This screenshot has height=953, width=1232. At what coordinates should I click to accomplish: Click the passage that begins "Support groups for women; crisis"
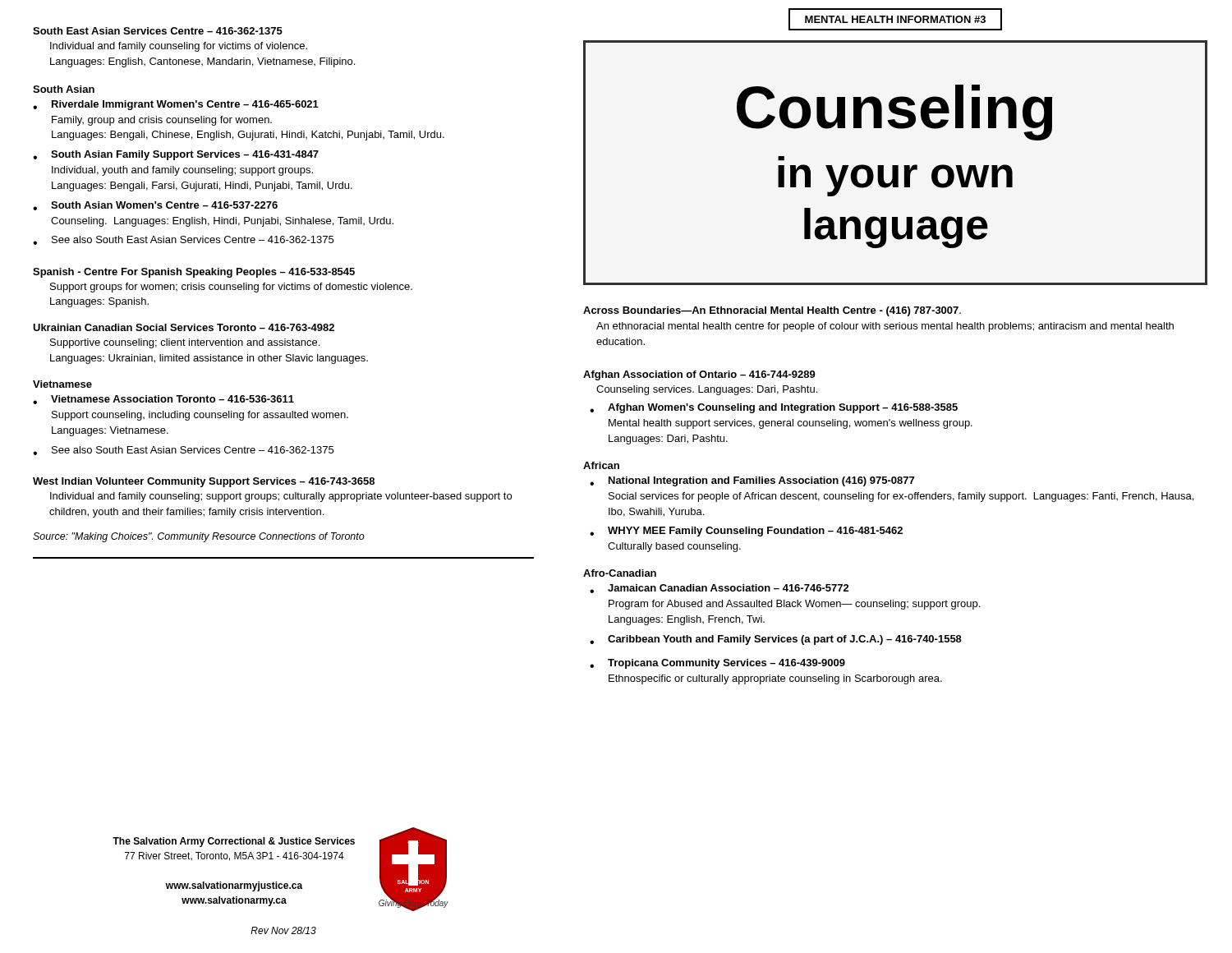point(231,294)
